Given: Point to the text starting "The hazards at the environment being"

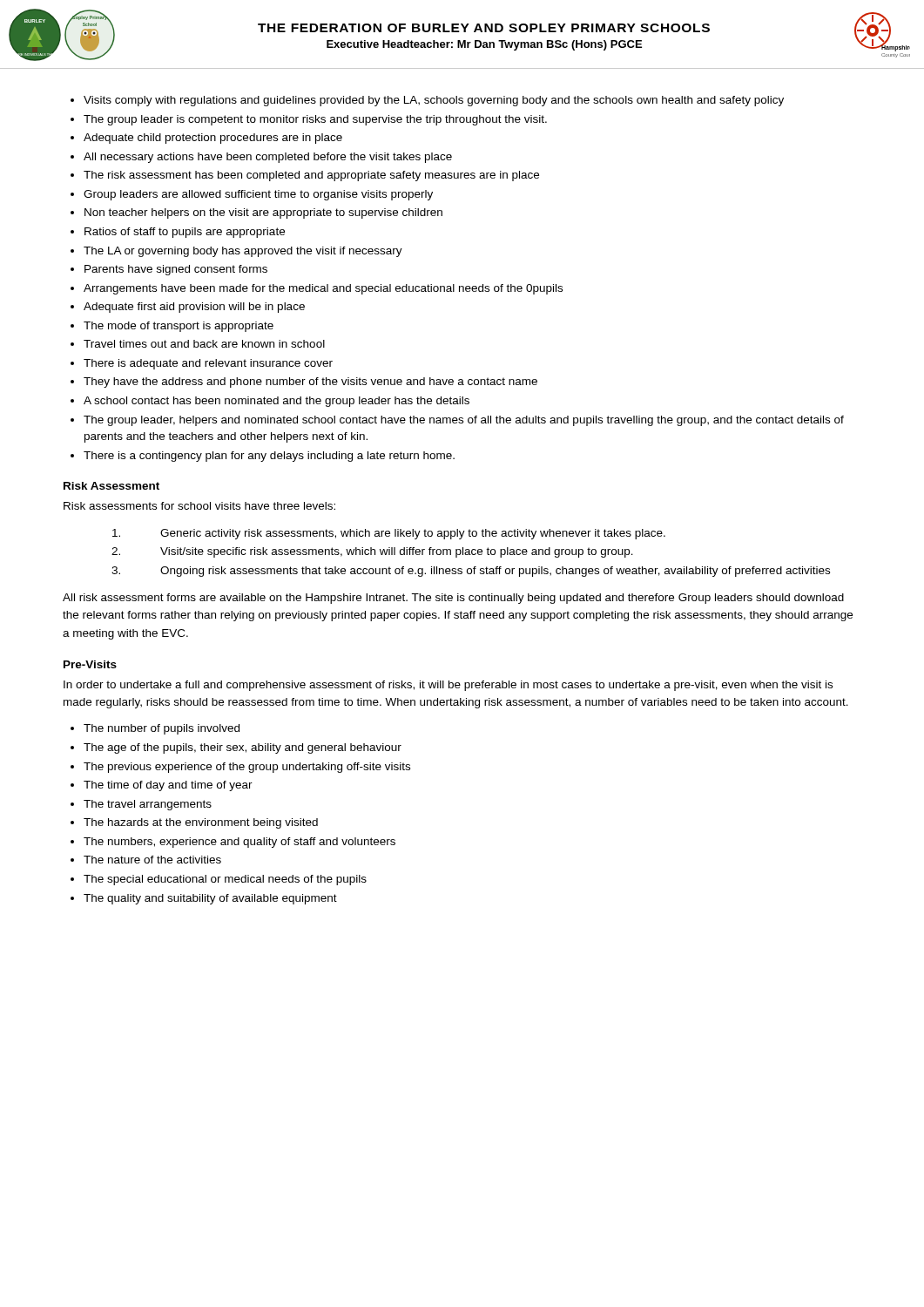Looking at the screenshot, I should click(201, 822).
